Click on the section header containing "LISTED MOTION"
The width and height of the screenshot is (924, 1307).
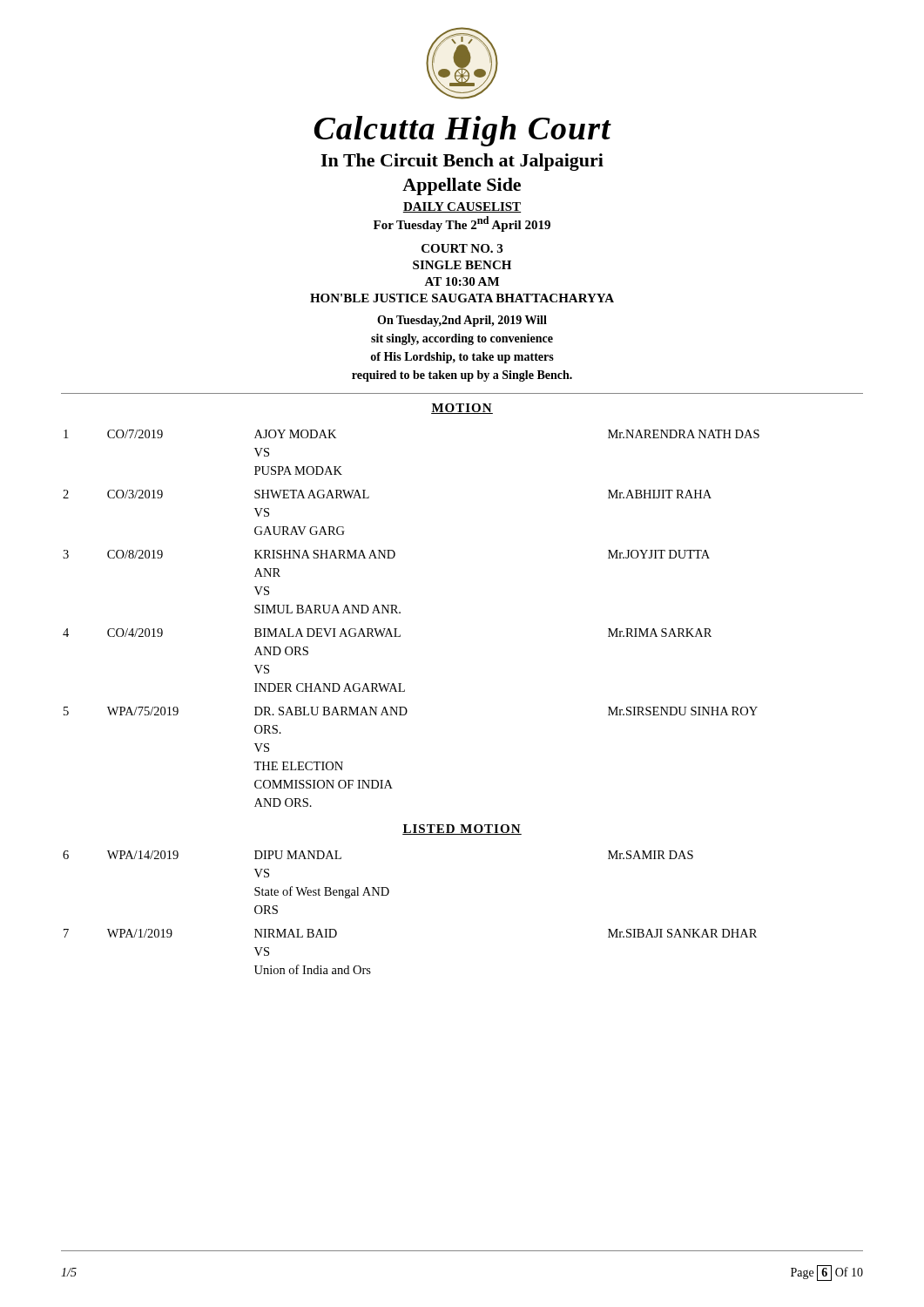pos(462,829)
